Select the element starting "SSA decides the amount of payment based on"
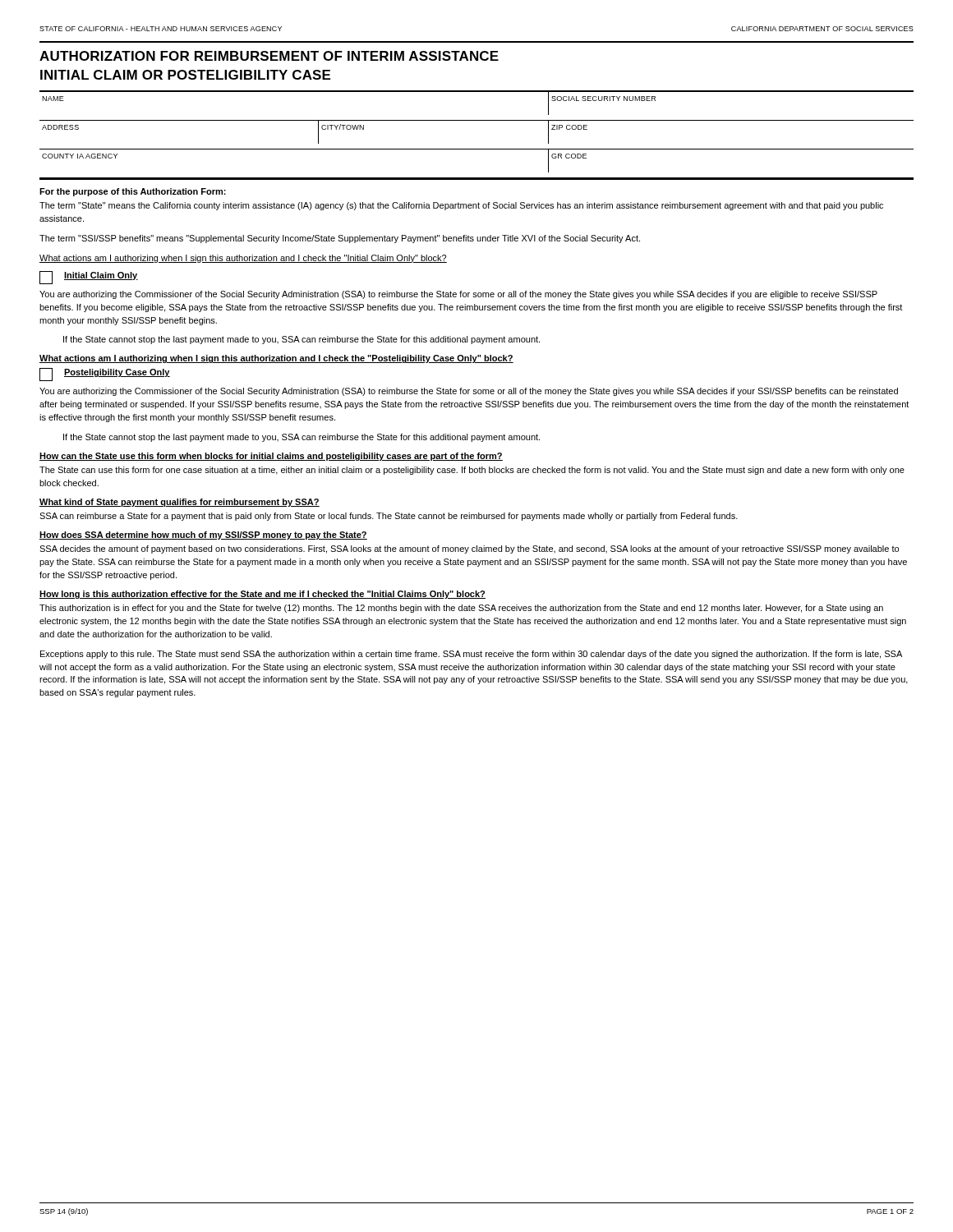 (473, 562)
